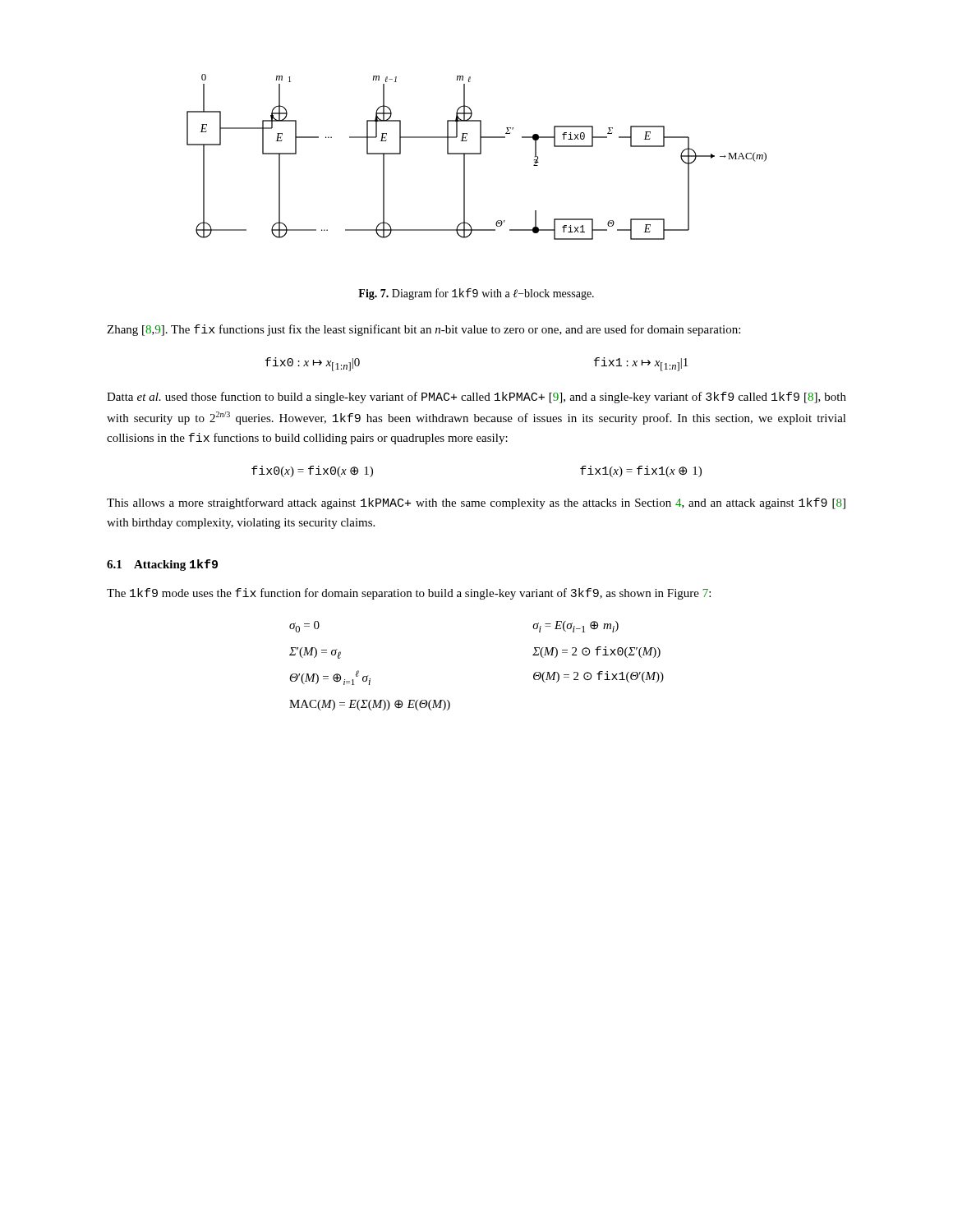Image resolution: width=953 pixels, height=1232 pixels.
Task: Locate a caption
Action: click(476, 294)
